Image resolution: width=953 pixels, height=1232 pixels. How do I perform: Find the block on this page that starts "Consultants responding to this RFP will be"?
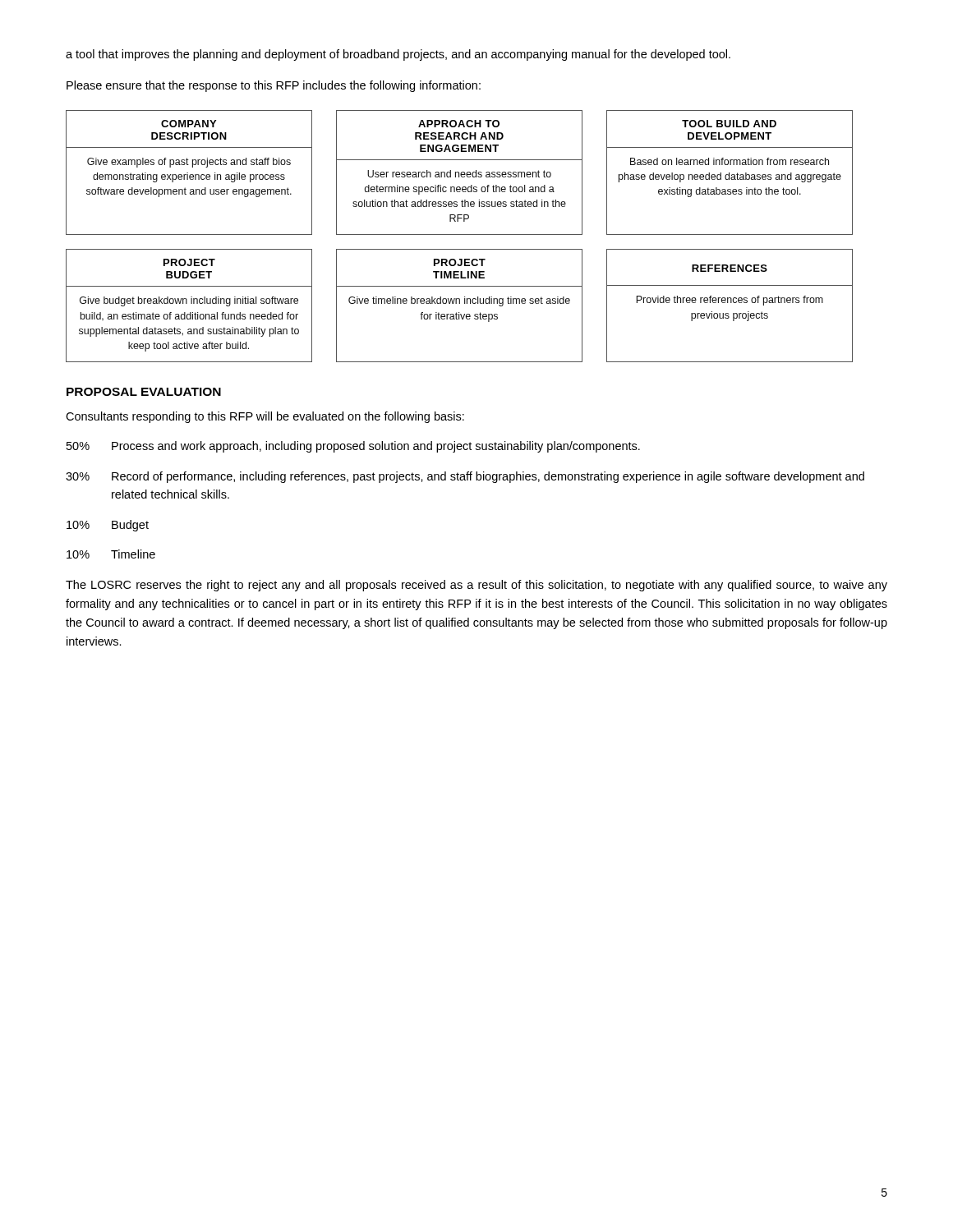tap(265, 417)
